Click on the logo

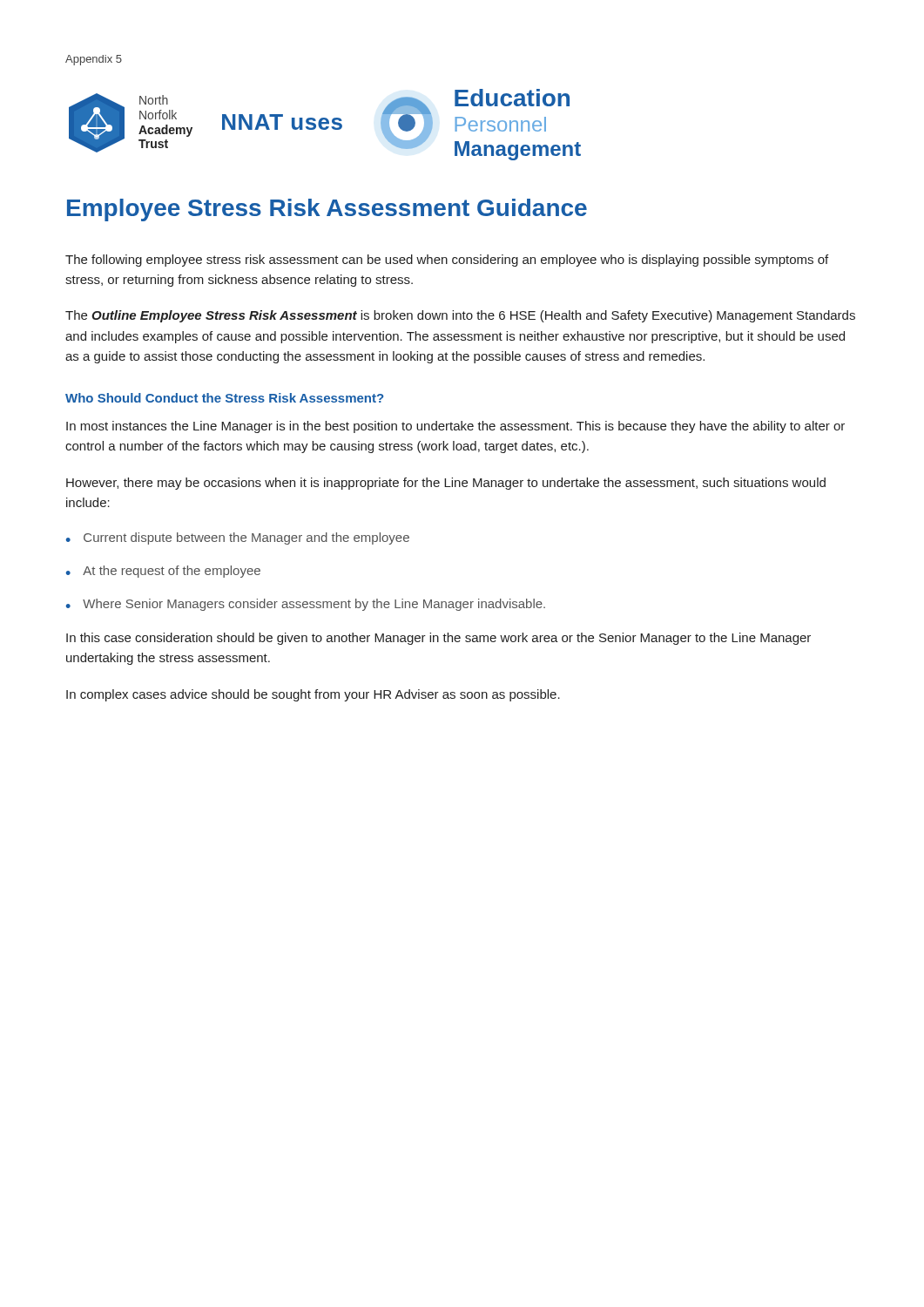[x=462, y=123]
